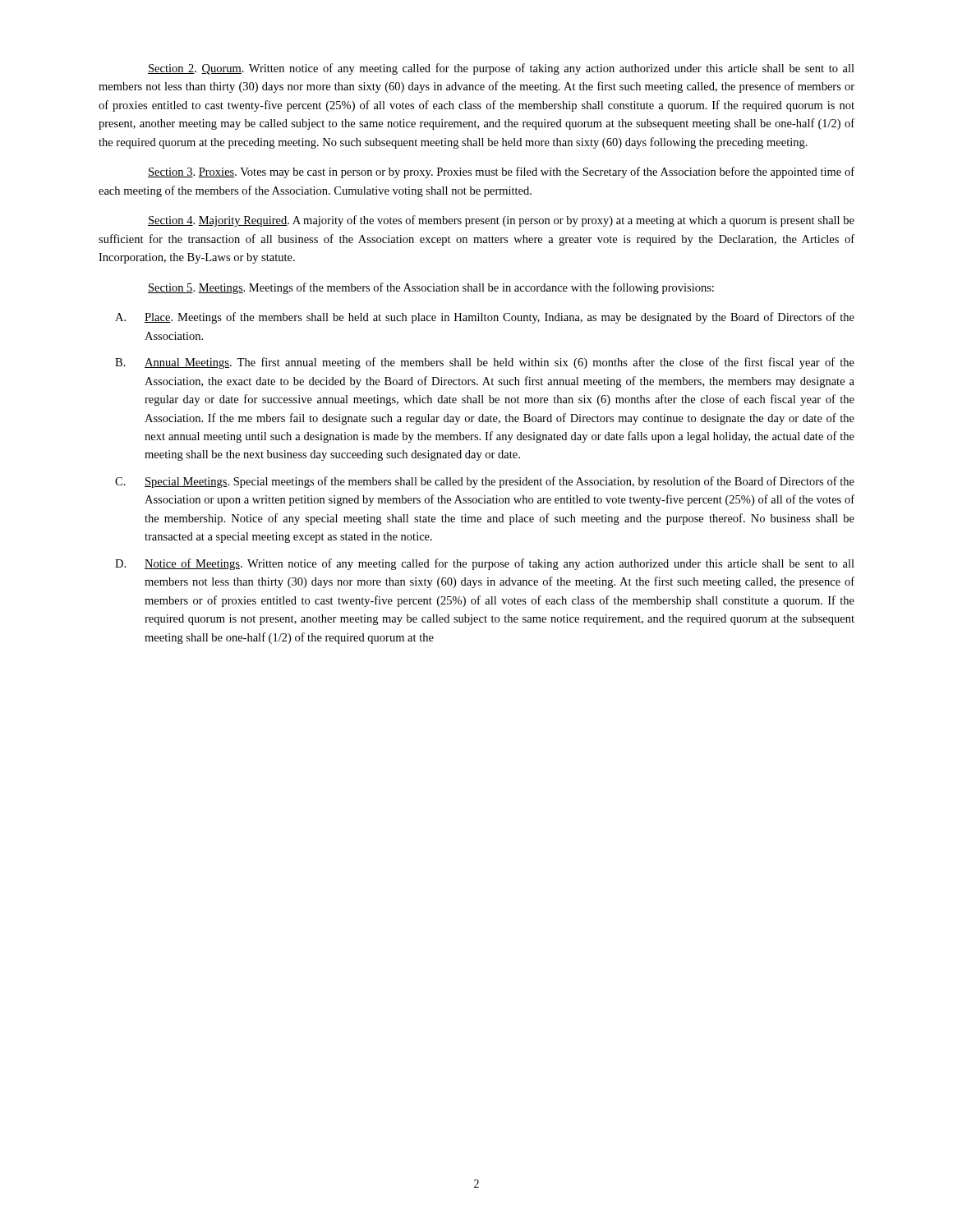Image resolution: width=953 pixels, height=1232 pixels.
Task: Select the text block starting "Section 5. Meetings. Meetings of the members of"
Action: (x=476, y=287)
